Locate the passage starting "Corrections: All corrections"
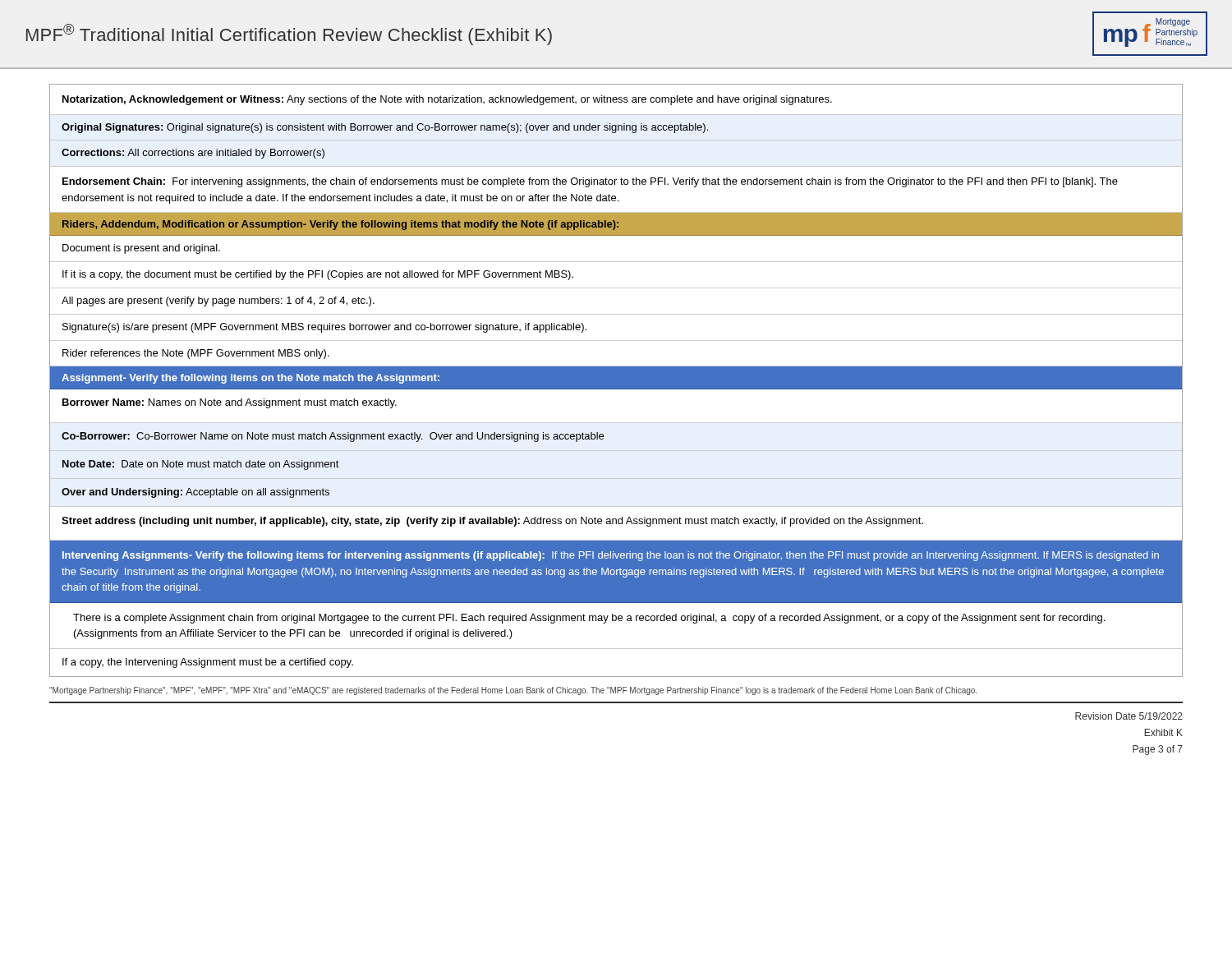The width and height of the screenshot is (1232, 953). pos(193,153)
